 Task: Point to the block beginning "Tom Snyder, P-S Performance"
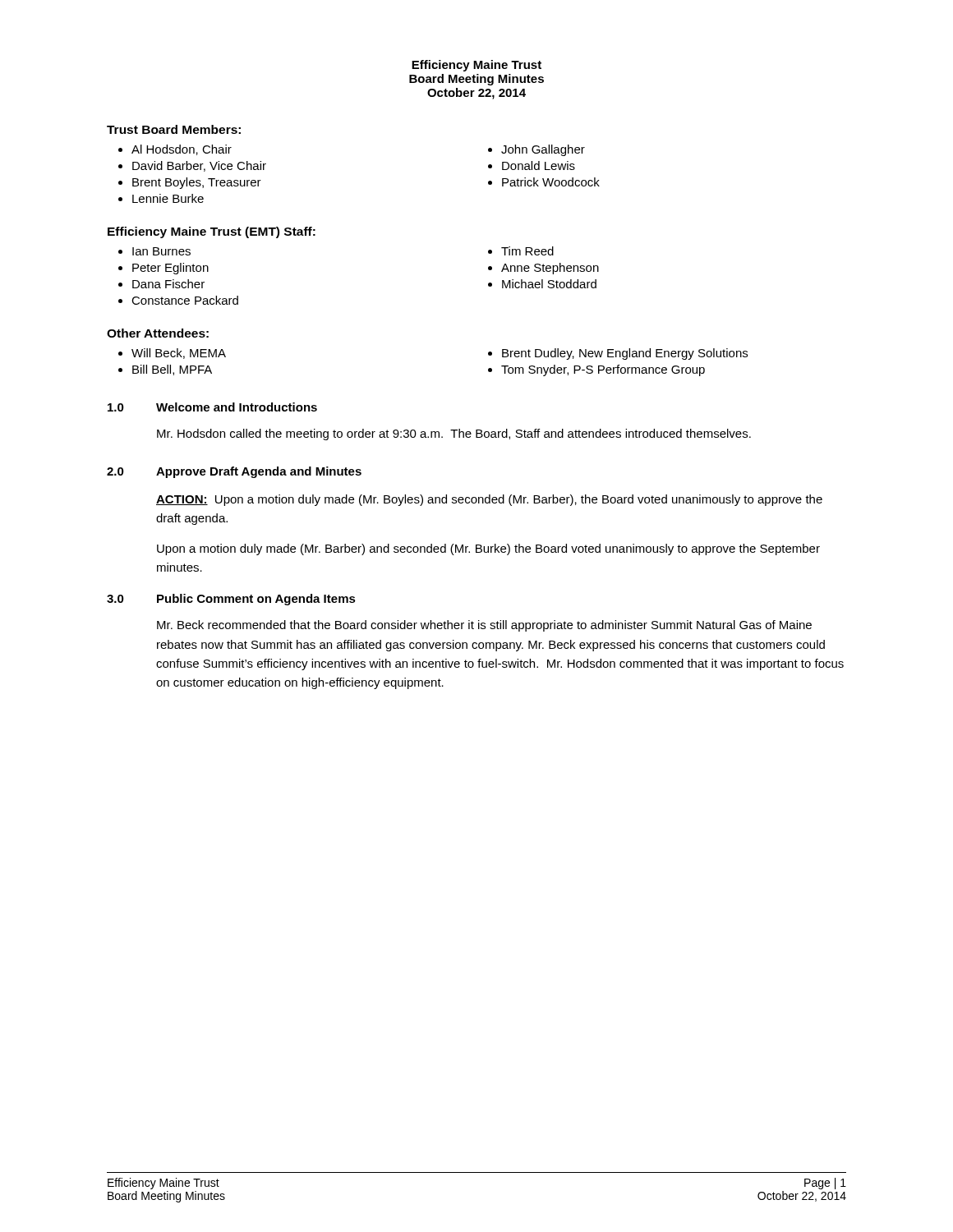point(603,369)
